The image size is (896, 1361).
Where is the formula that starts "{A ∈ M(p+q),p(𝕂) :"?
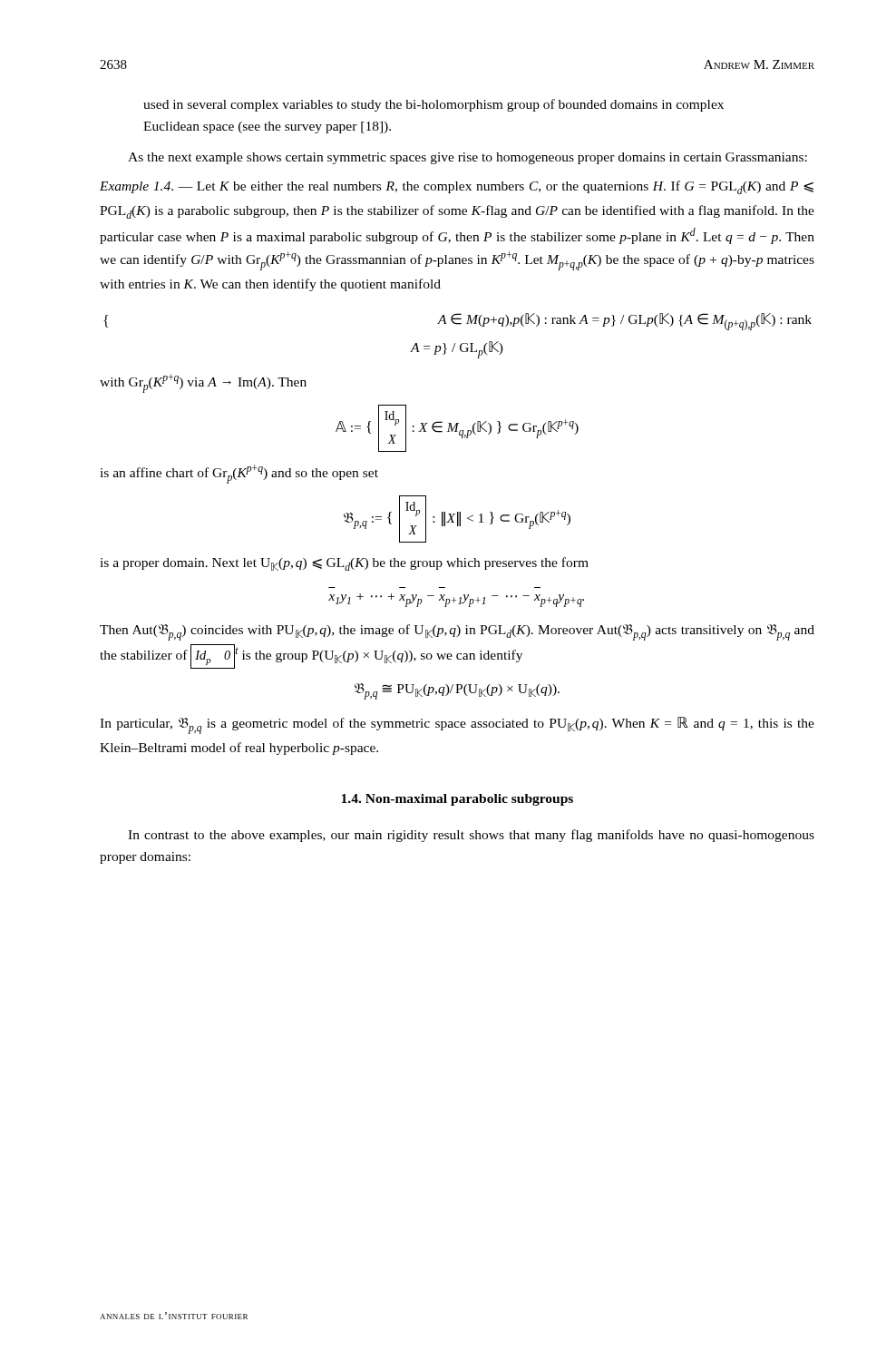point(457,331)
